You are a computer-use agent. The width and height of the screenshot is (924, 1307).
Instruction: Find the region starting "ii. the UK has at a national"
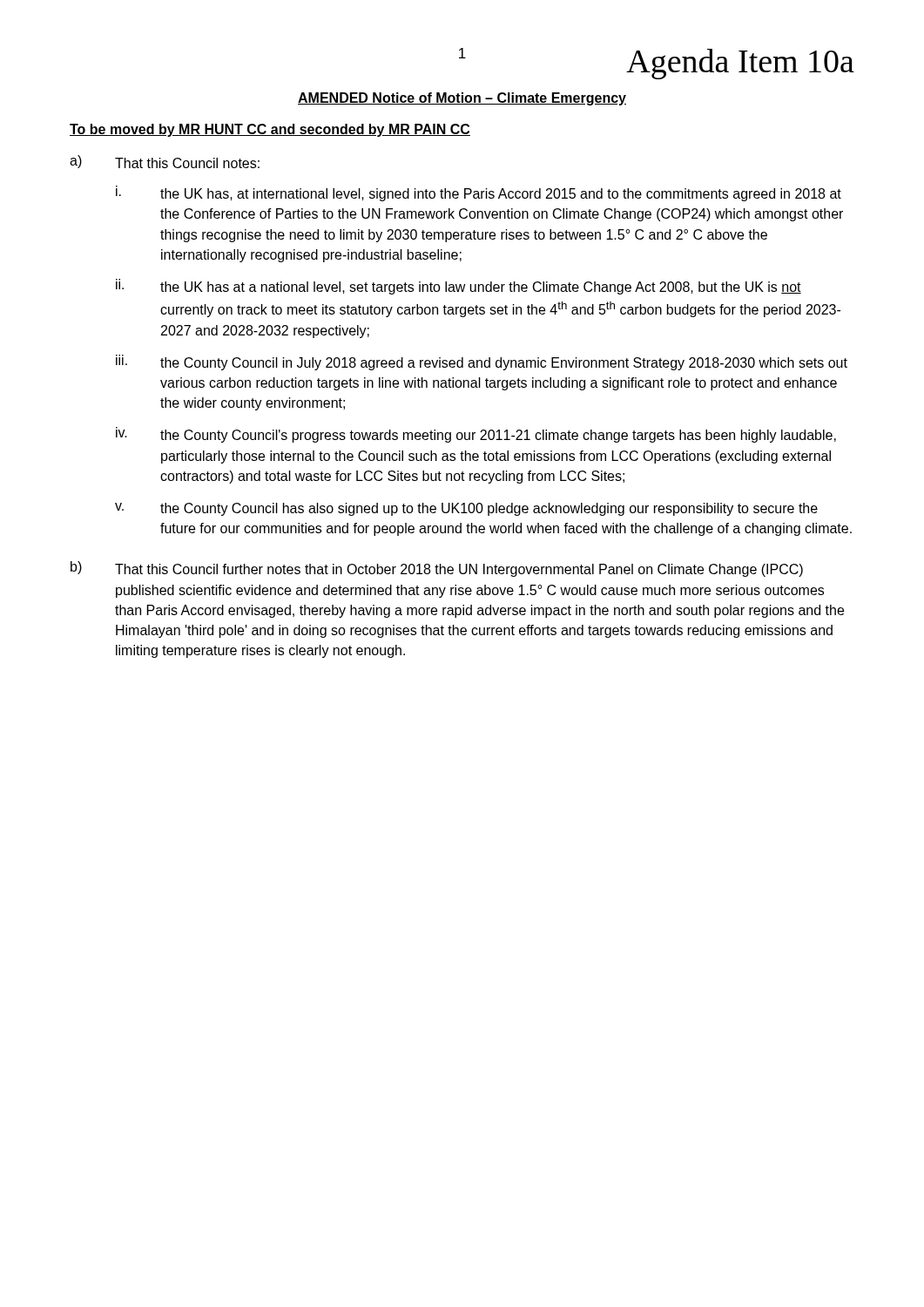pyautogui.click(x=485, y=309)
